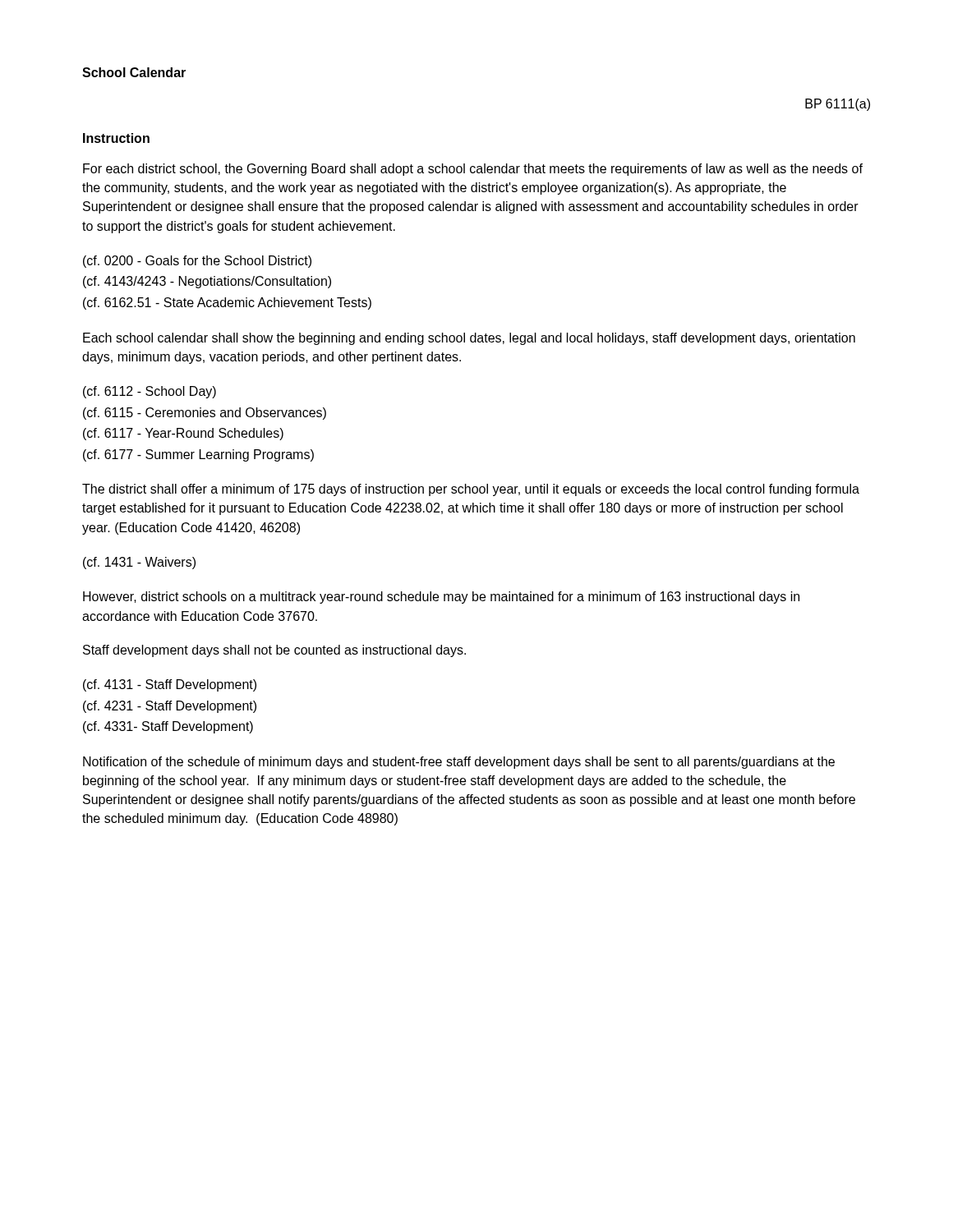Click the passage that begins "(cf. 6117 - Year-Round"

(x=183, y=433)
